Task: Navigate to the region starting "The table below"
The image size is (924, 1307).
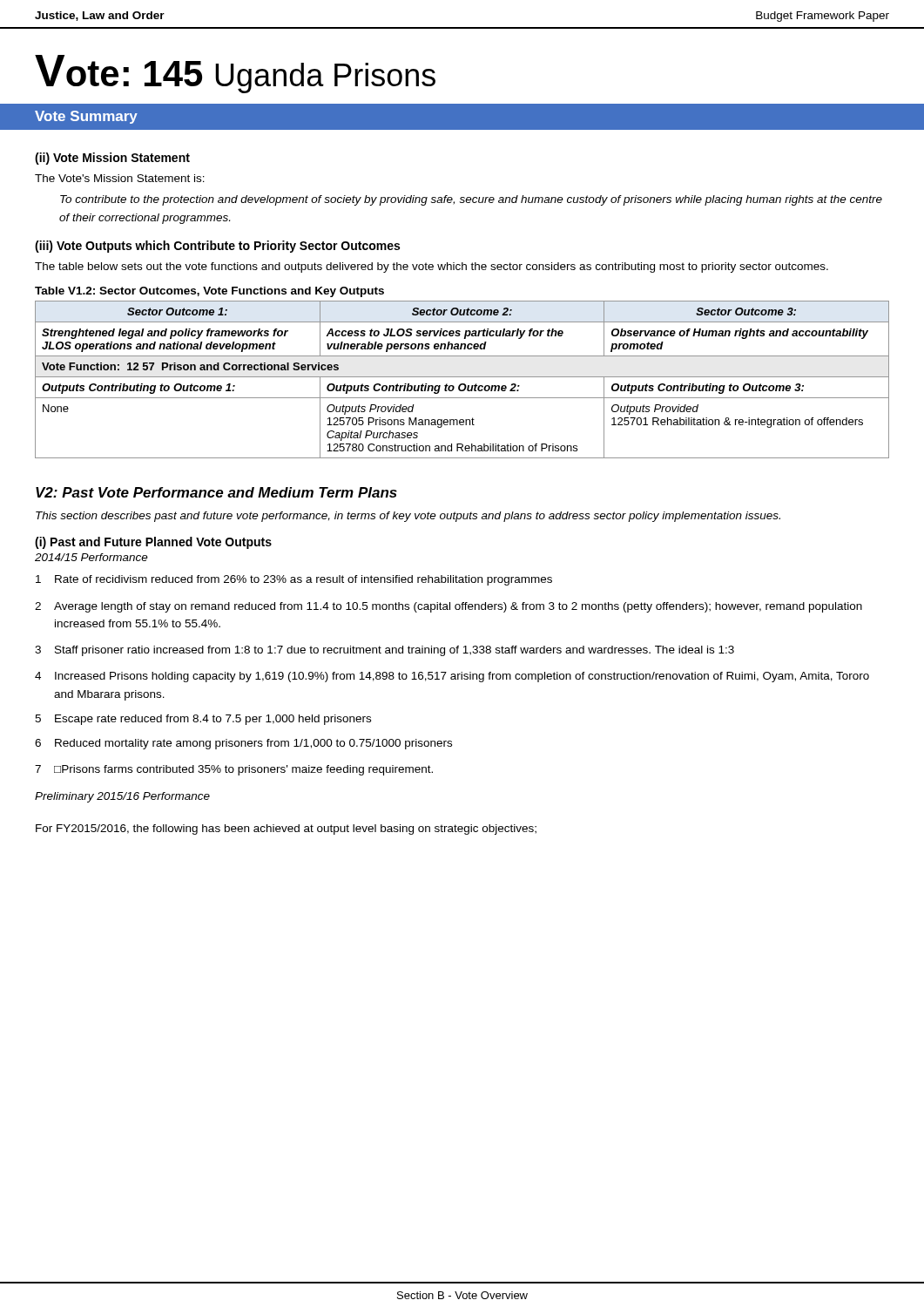Action: 432,266
